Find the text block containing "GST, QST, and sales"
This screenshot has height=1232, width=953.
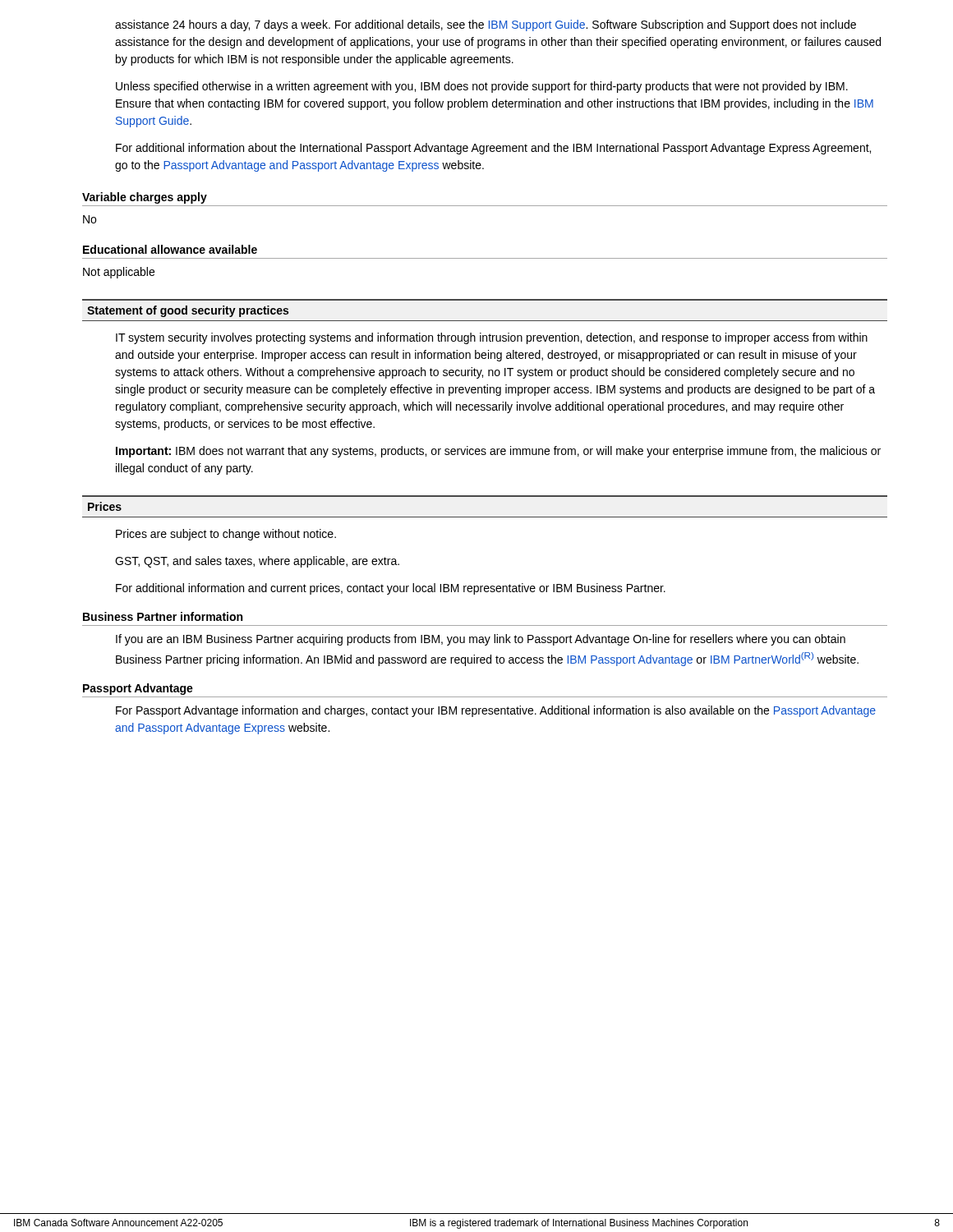pyautogui.click(x=257, y=562)
